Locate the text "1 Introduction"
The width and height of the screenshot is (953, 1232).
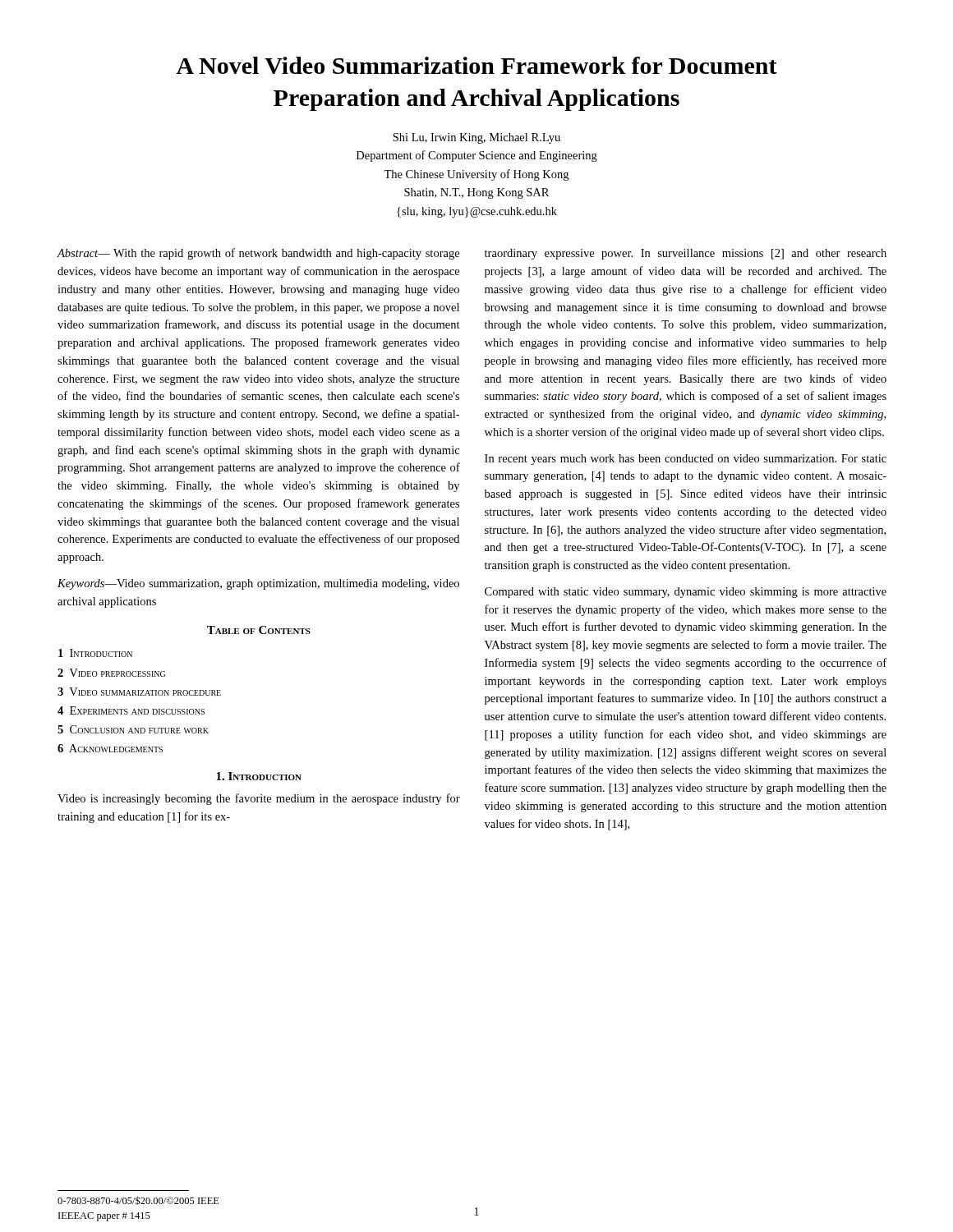pos(95,653)
